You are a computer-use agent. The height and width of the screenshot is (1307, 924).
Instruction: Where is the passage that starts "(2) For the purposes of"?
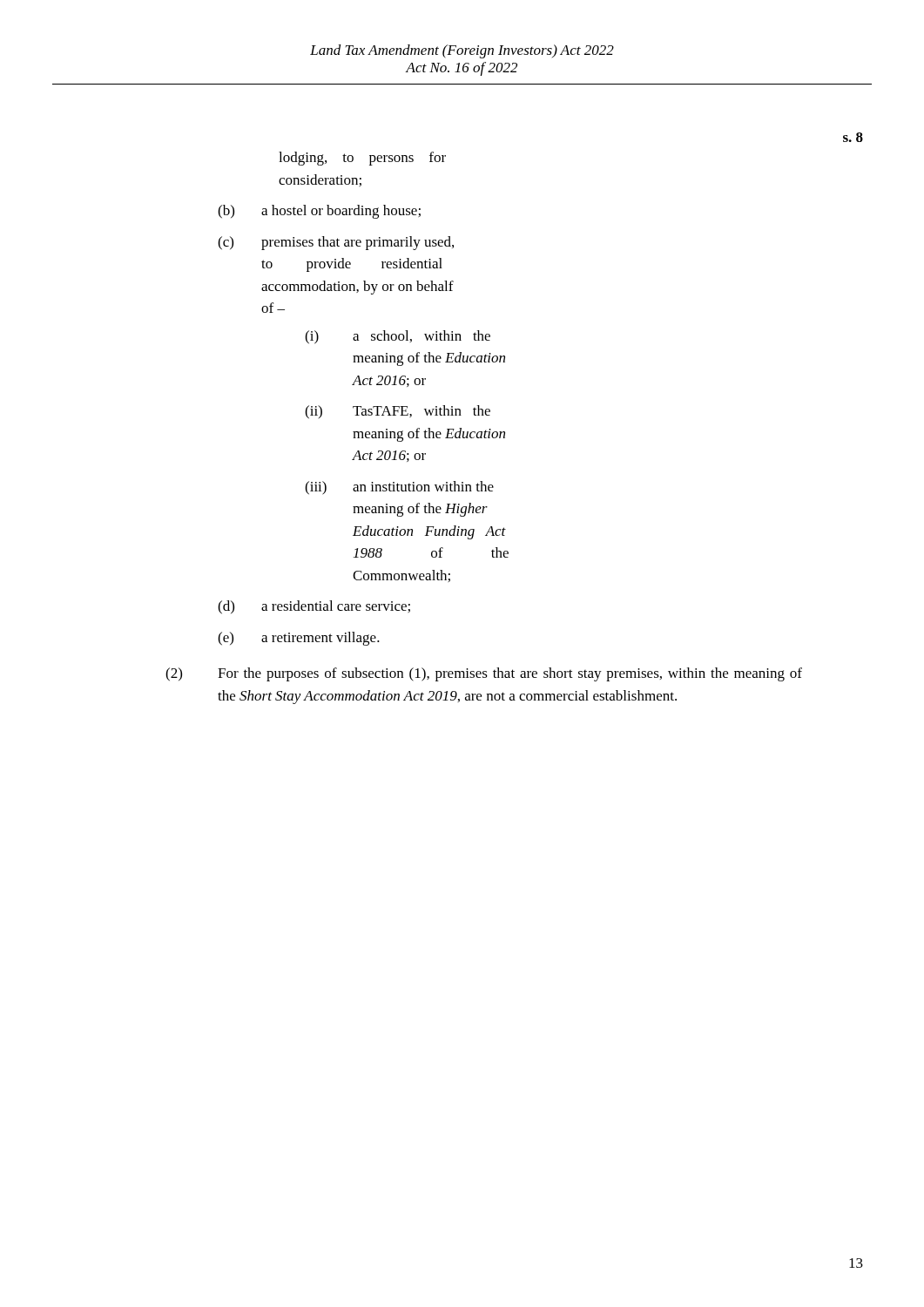(484, 684)
